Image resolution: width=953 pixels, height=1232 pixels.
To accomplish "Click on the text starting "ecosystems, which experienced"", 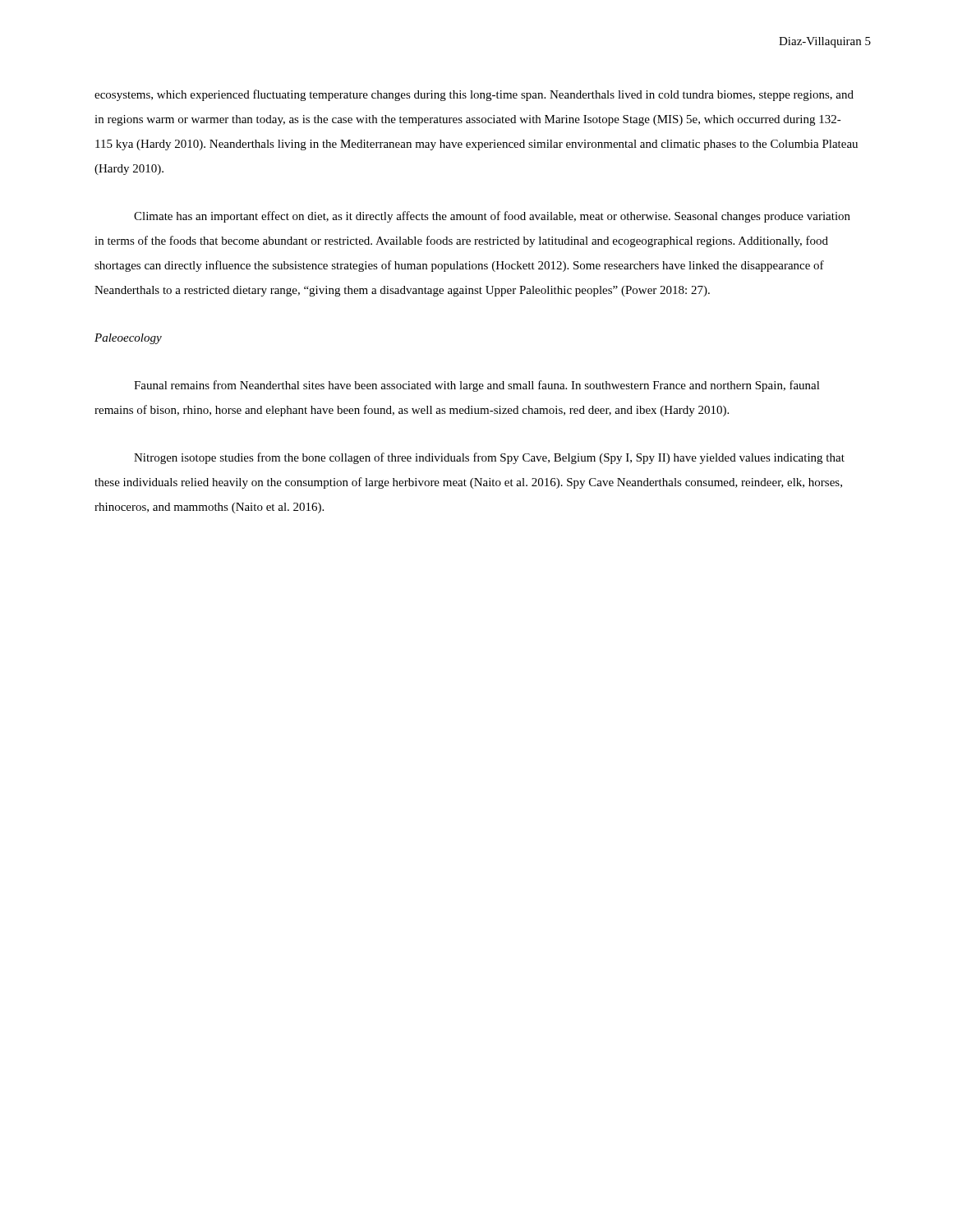I will pos(476,131).
